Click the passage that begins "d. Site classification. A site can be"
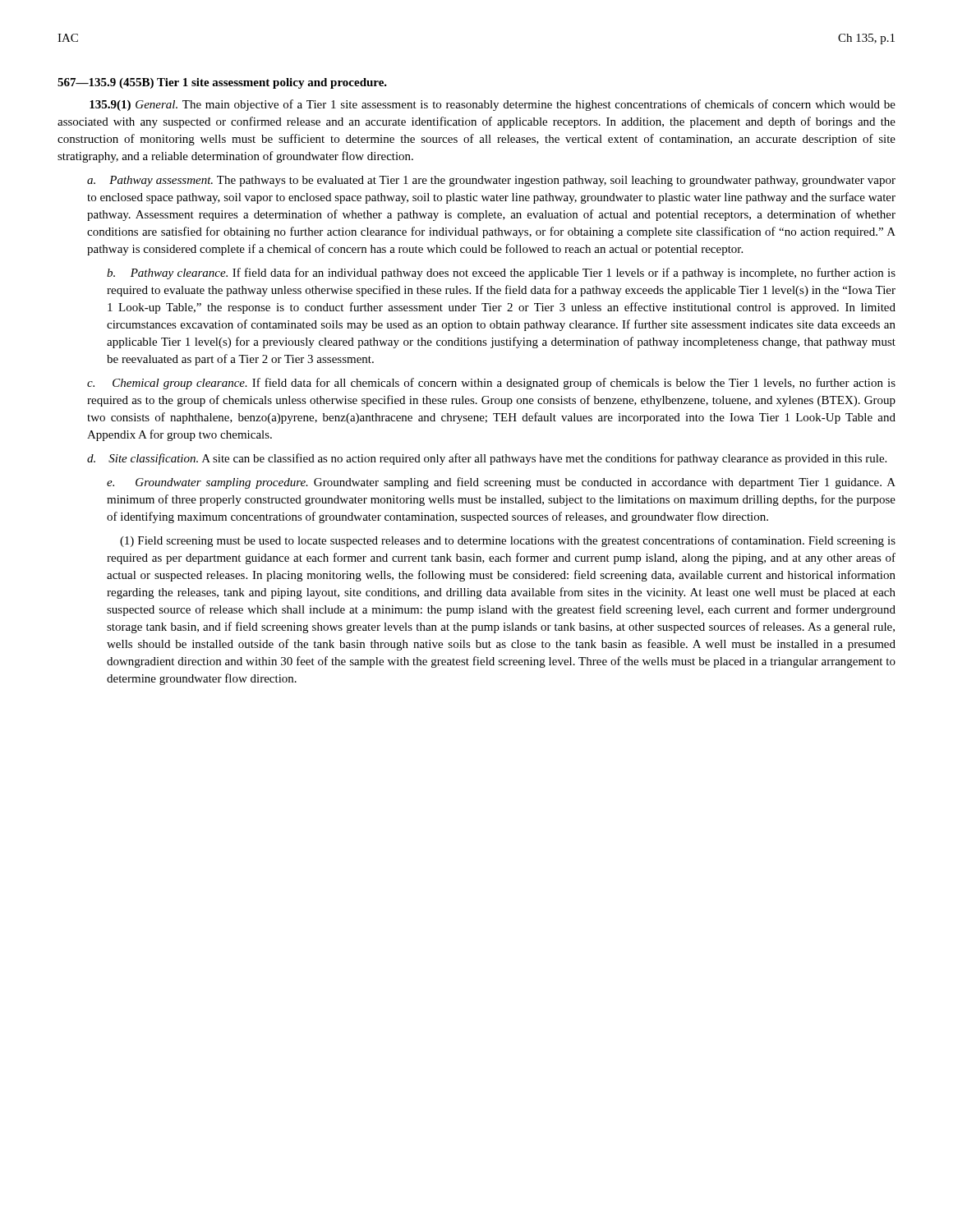The image size is (953, 1232). (487, 458)
